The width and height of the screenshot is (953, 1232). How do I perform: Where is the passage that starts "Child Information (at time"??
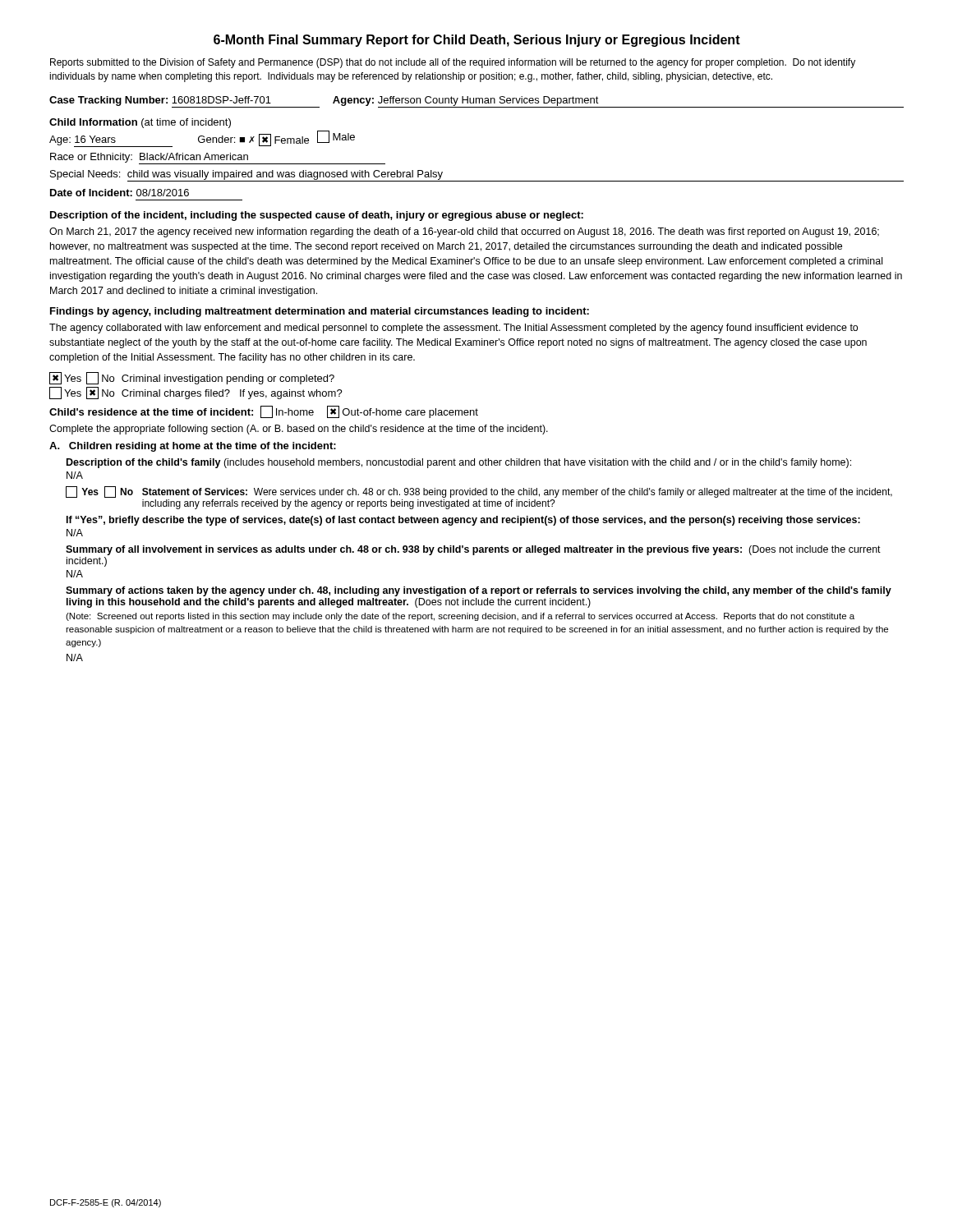(x=140, y=123)
